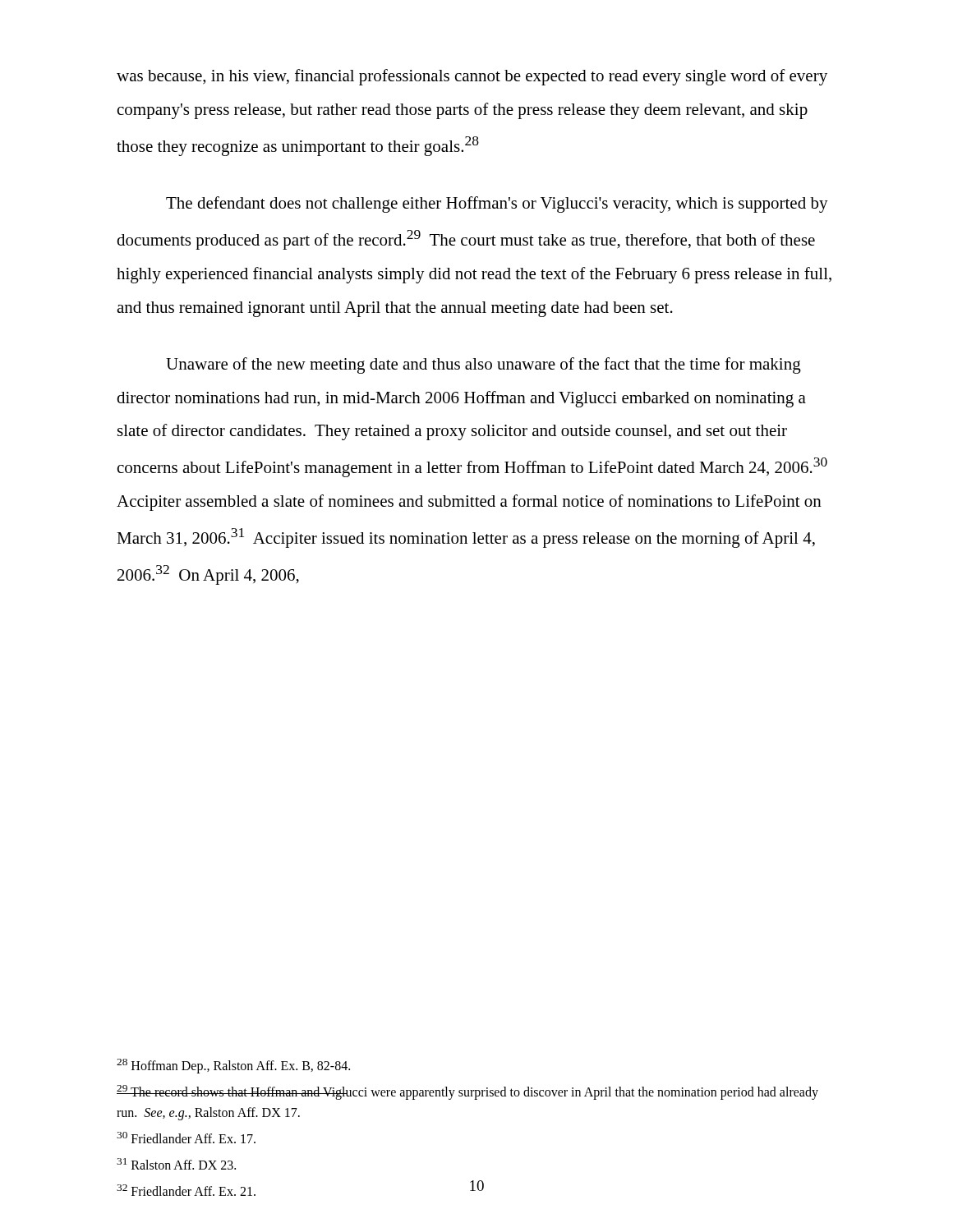
Task: Click on the footnote that reads "28 Hoffman Dep., Ralston Aff. Ex."
Action: (x=234, y=1064)
